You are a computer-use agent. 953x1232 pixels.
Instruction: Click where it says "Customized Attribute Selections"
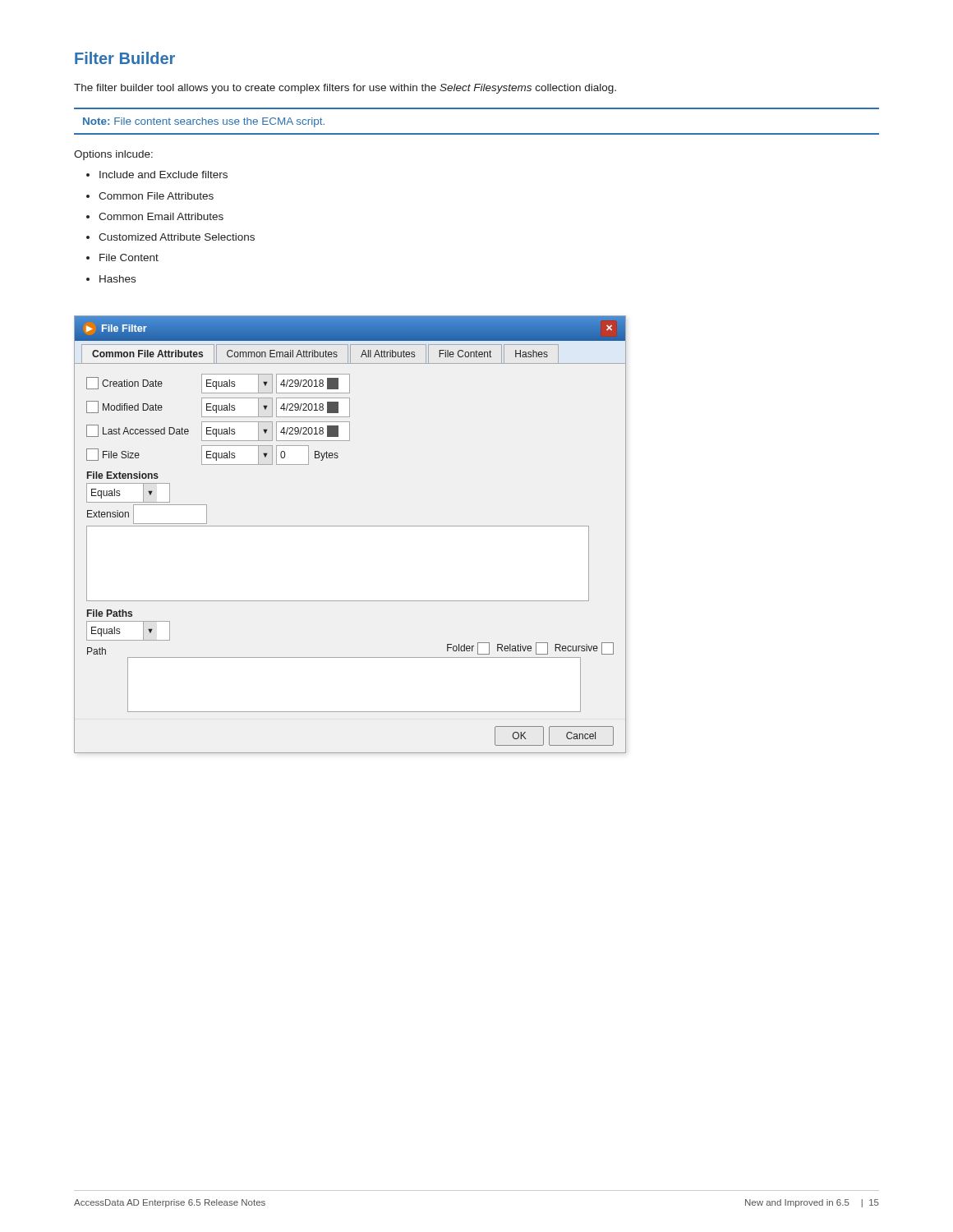[177, 237]
